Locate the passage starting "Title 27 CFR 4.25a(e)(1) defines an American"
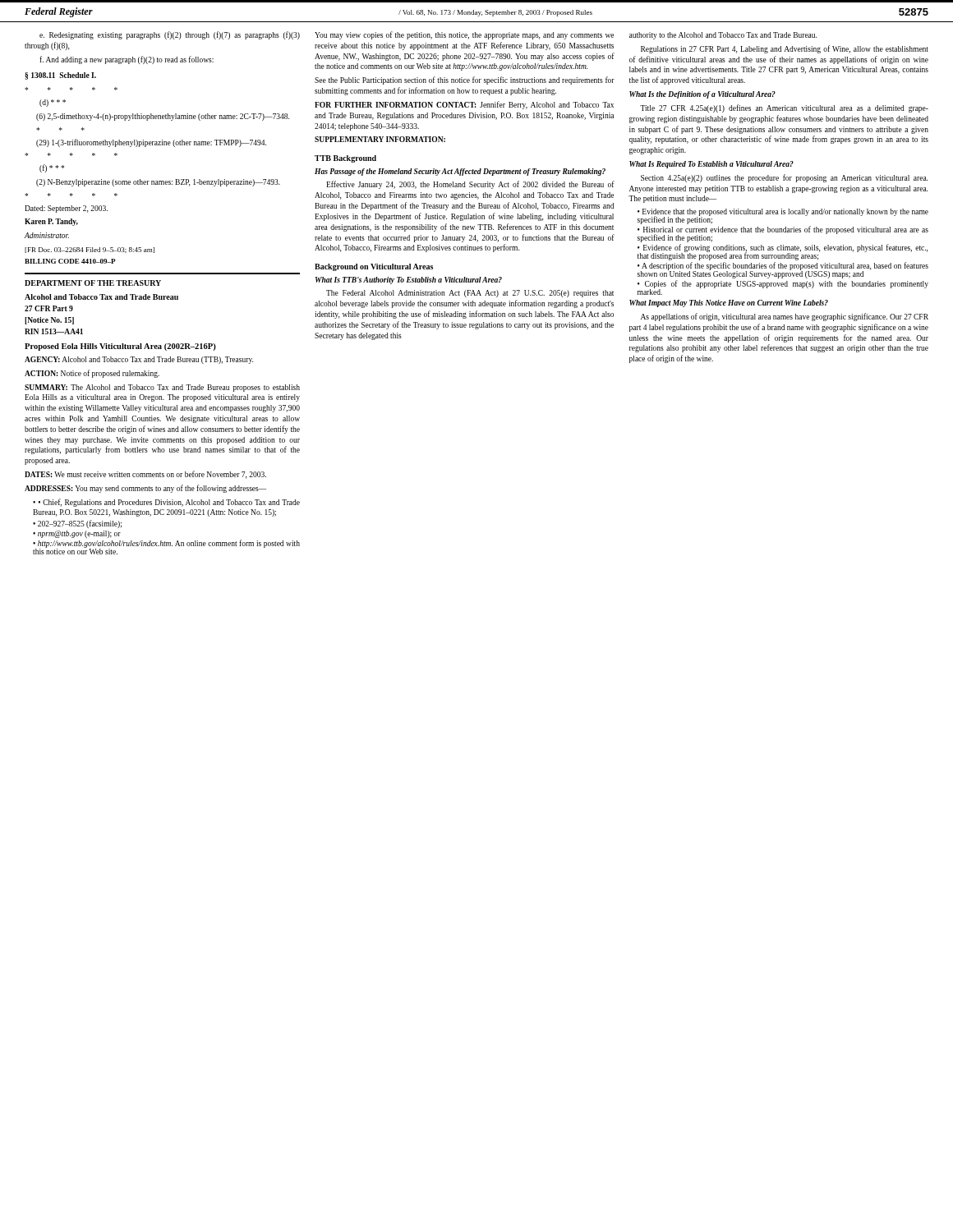This screenshot has height=1232, width=953. (779, 130)
